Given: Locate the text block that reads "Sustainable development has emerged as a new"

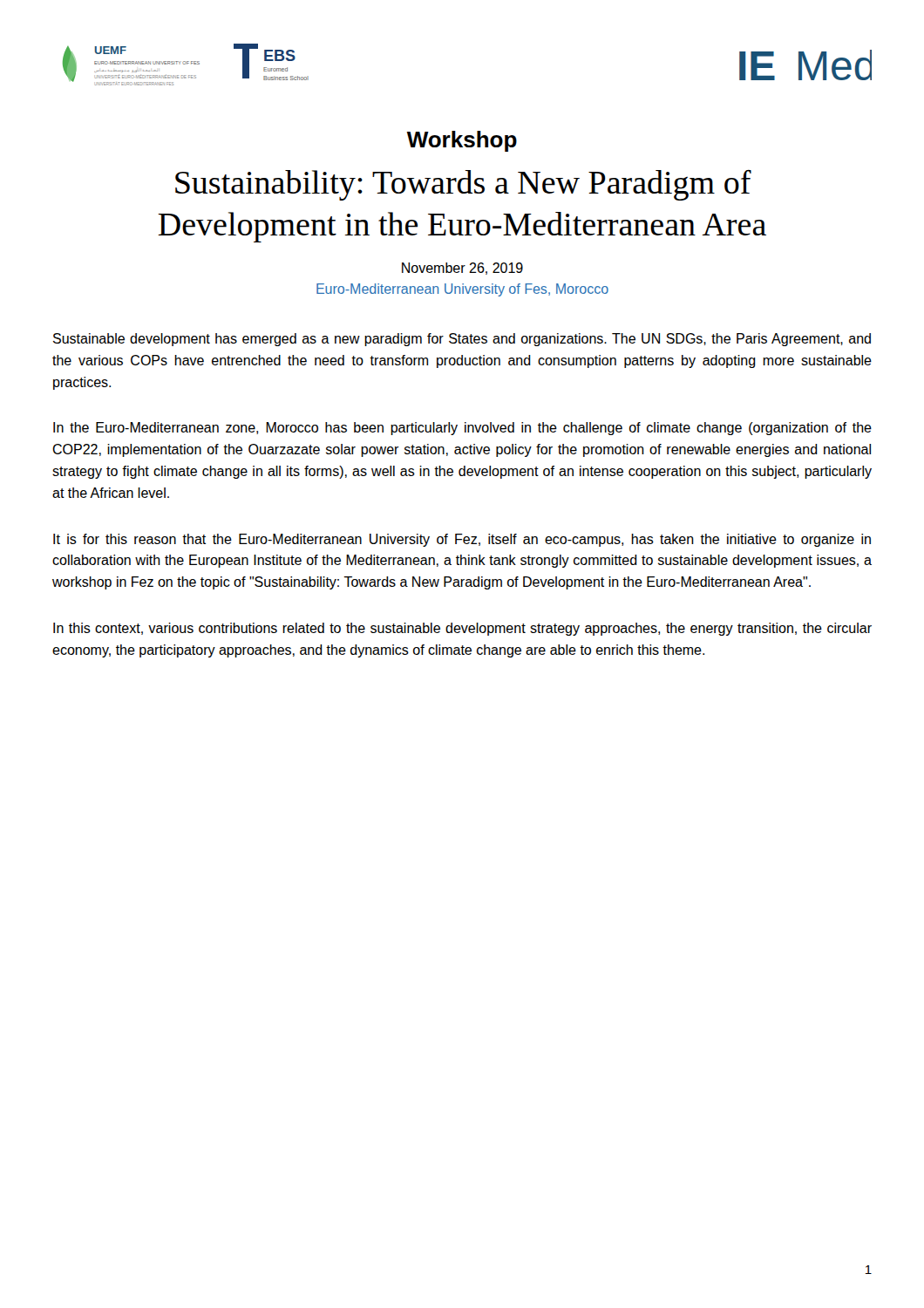Looking at the screenshot, I should pos(462,360).
